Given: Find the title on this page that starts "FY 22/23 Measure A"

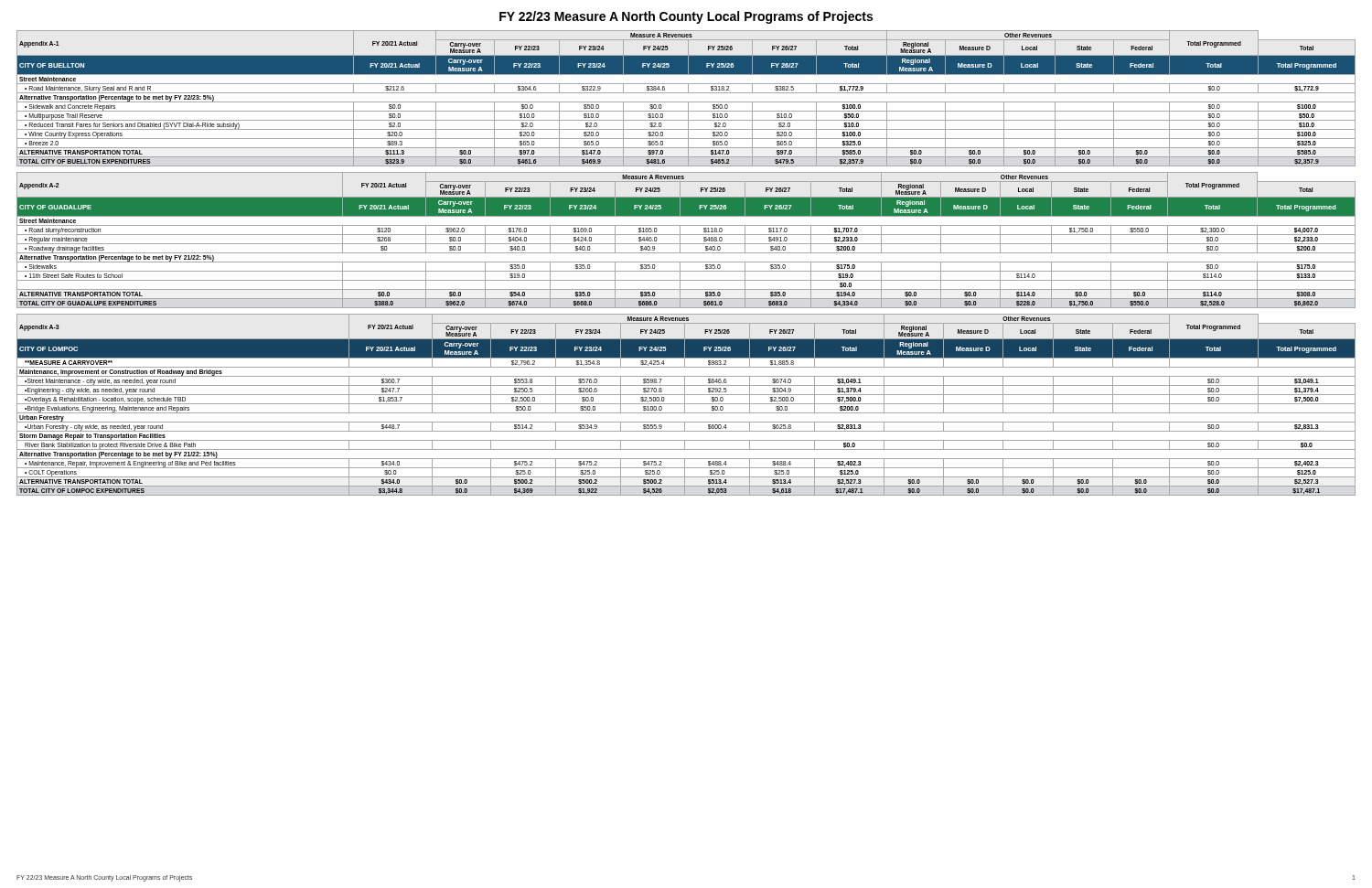Looking at the screenshot, I should 686,16.
